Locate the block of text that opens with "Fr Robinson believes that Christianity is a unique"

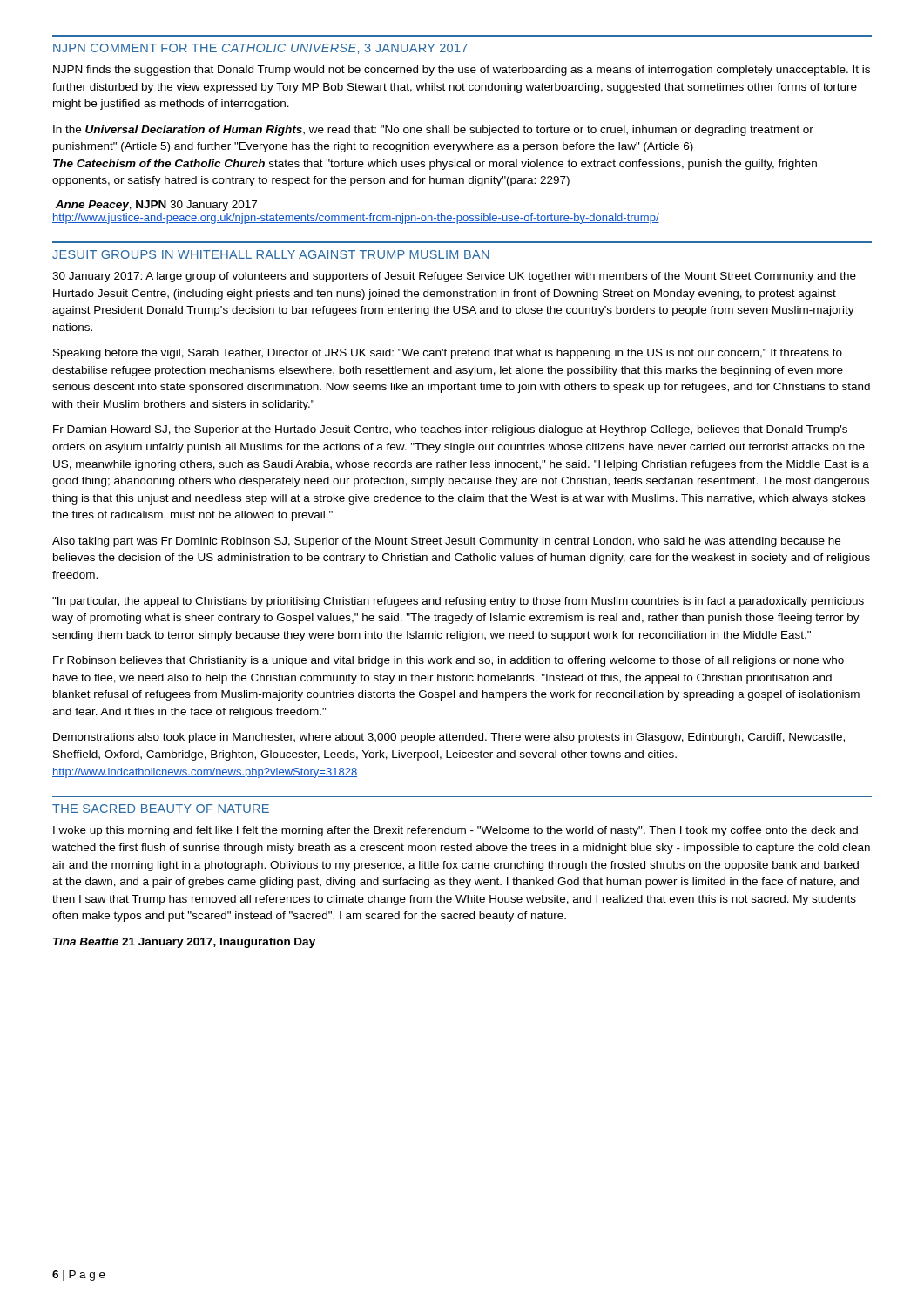[x=456, y=686]
